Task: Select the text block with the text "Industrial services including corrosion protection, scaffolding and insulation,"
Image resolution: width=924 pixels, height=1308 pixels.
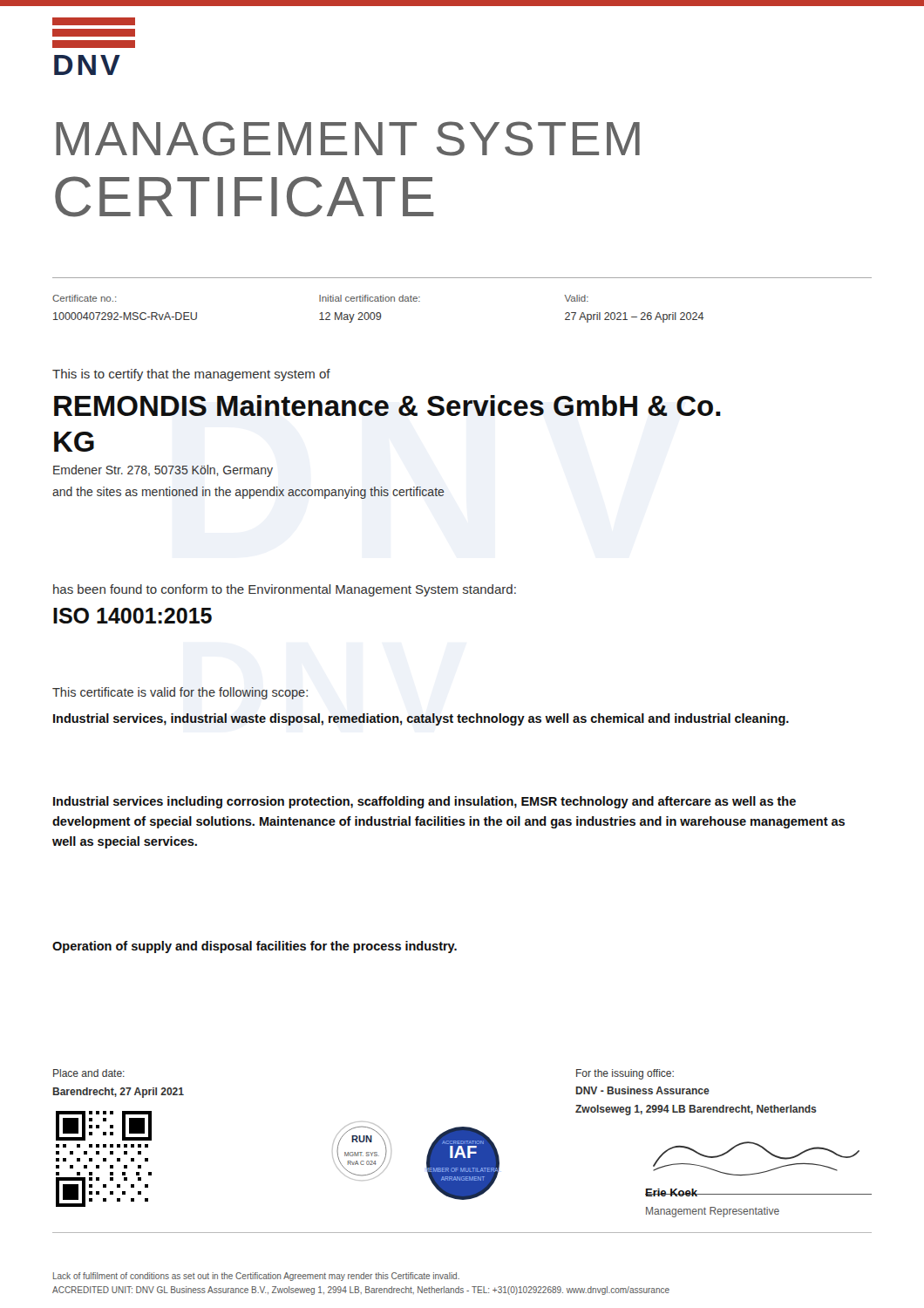Action: (x=449, y=822)
